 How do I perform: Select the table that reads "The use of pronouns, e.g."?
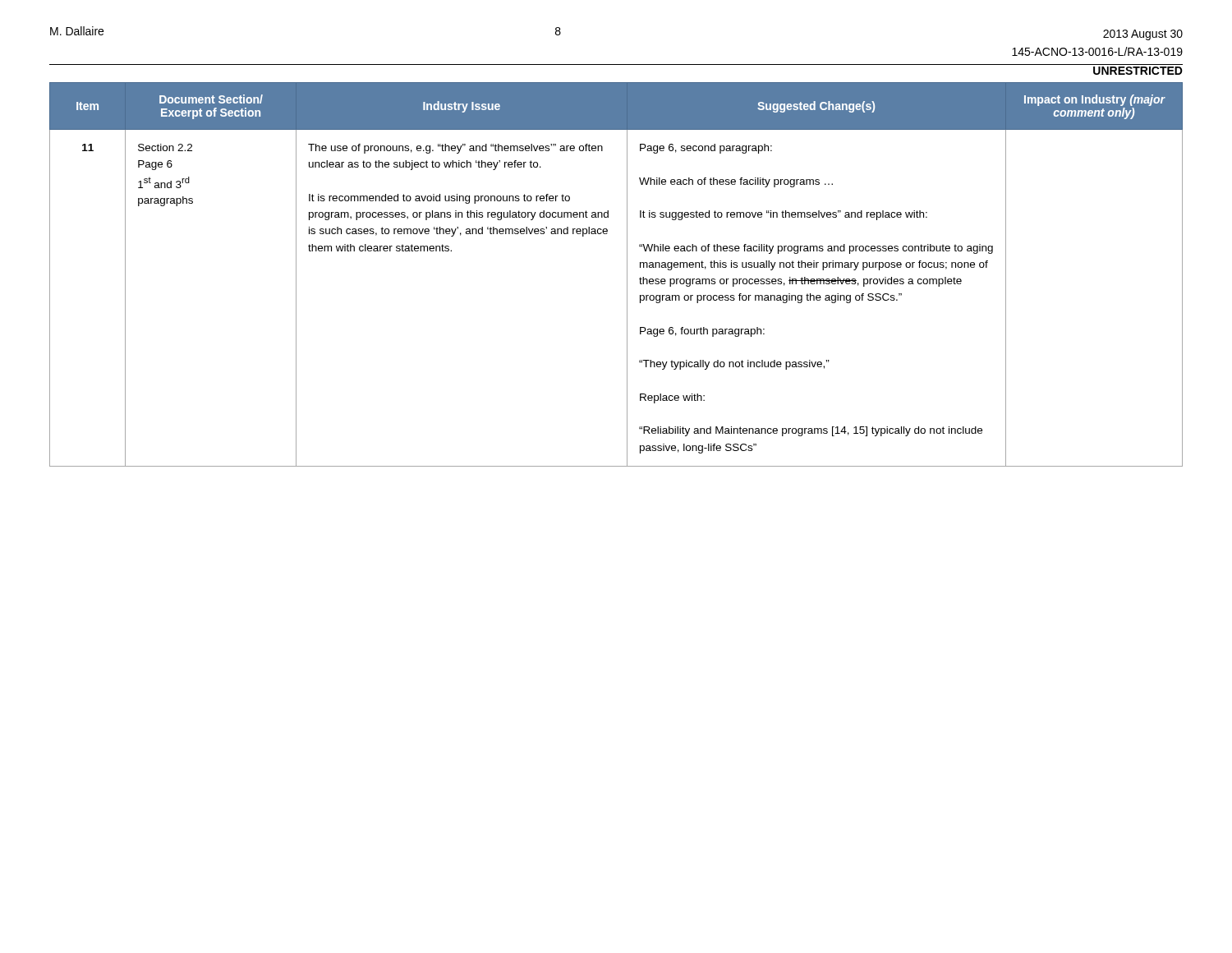[616, 274]
